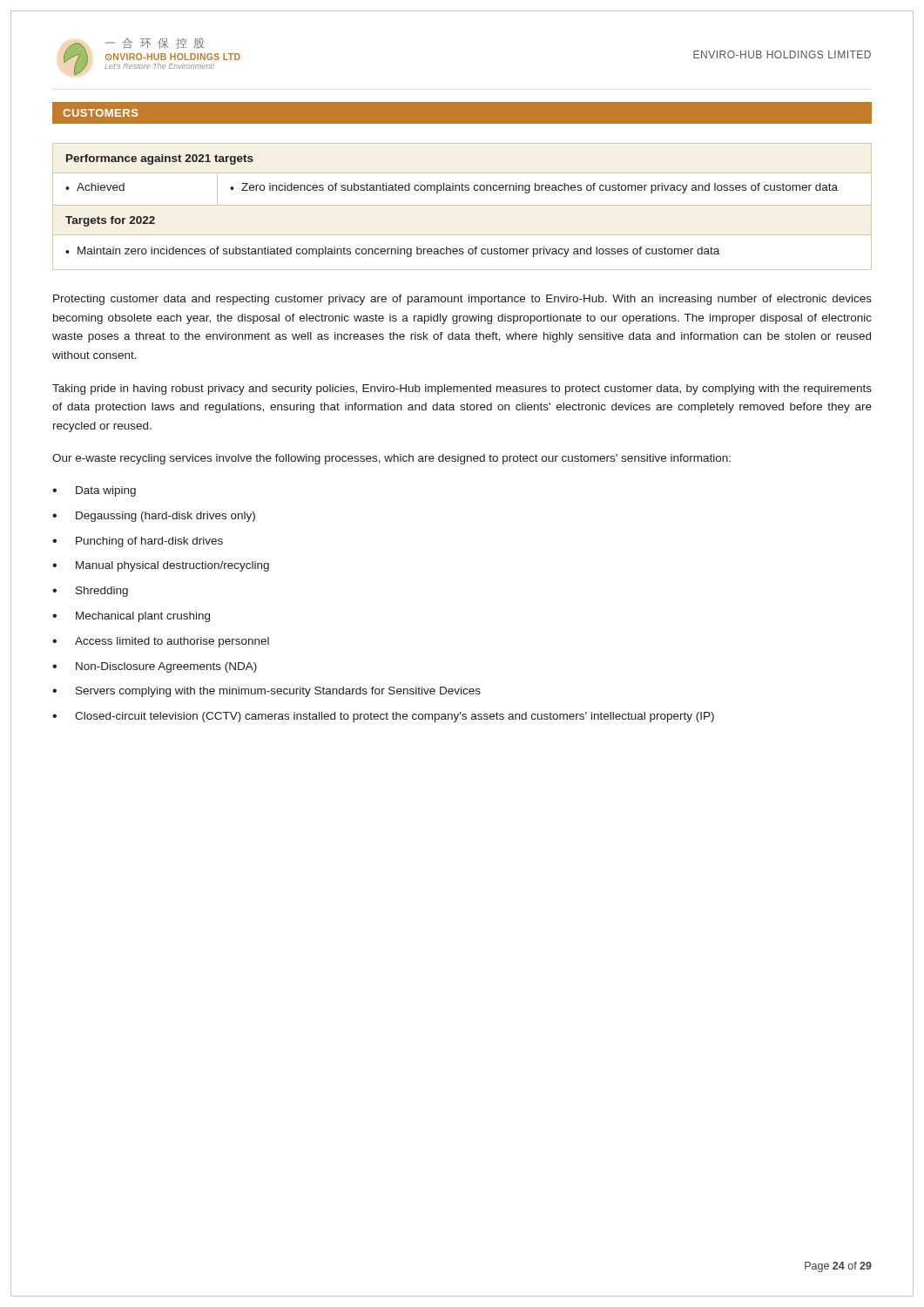
Task: Navigate to the text starting "Protecting customer data"
Action: tap(462, 327)
